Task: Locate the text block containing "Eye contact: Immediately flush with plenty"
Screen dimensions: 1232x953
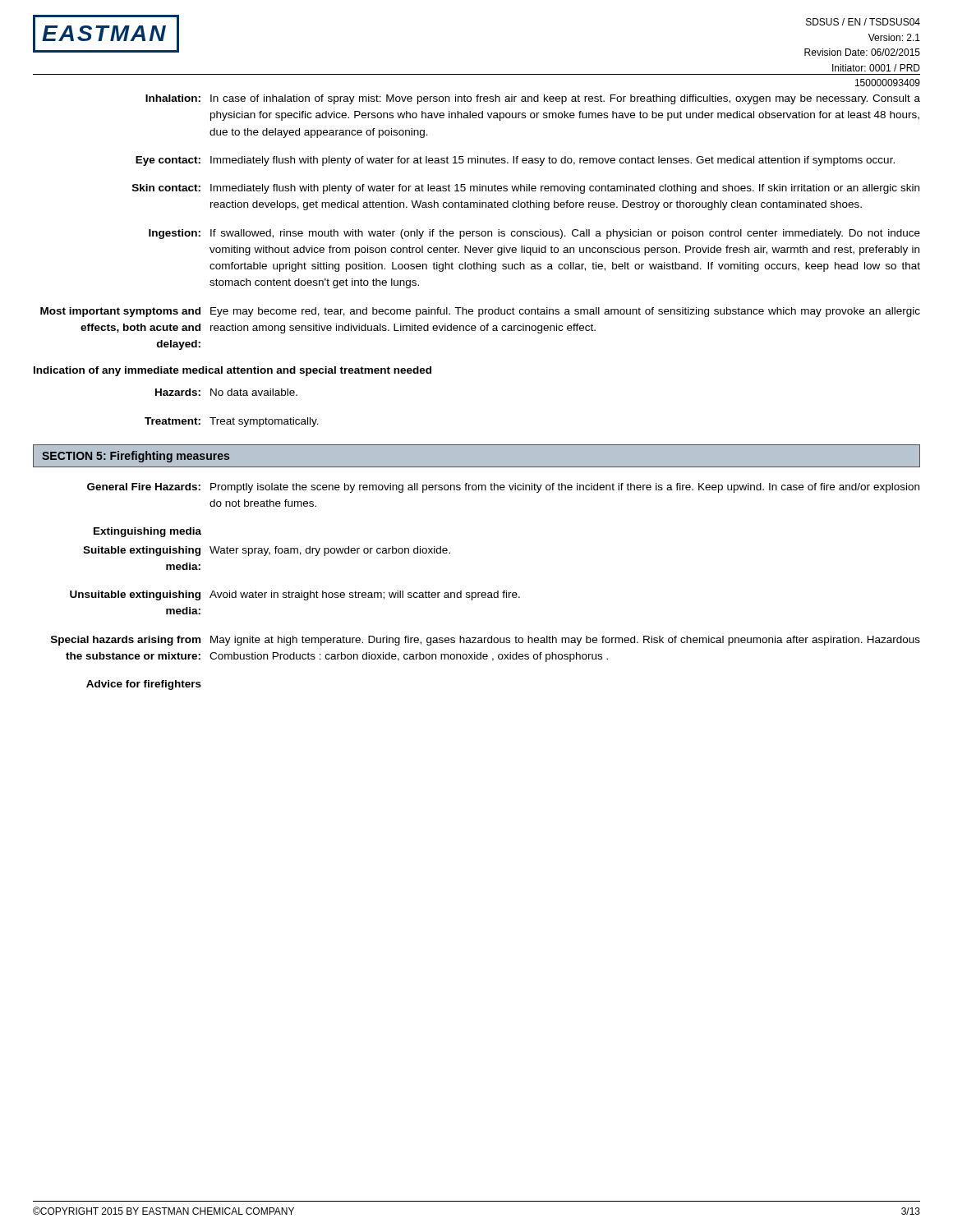Action: 476,160
